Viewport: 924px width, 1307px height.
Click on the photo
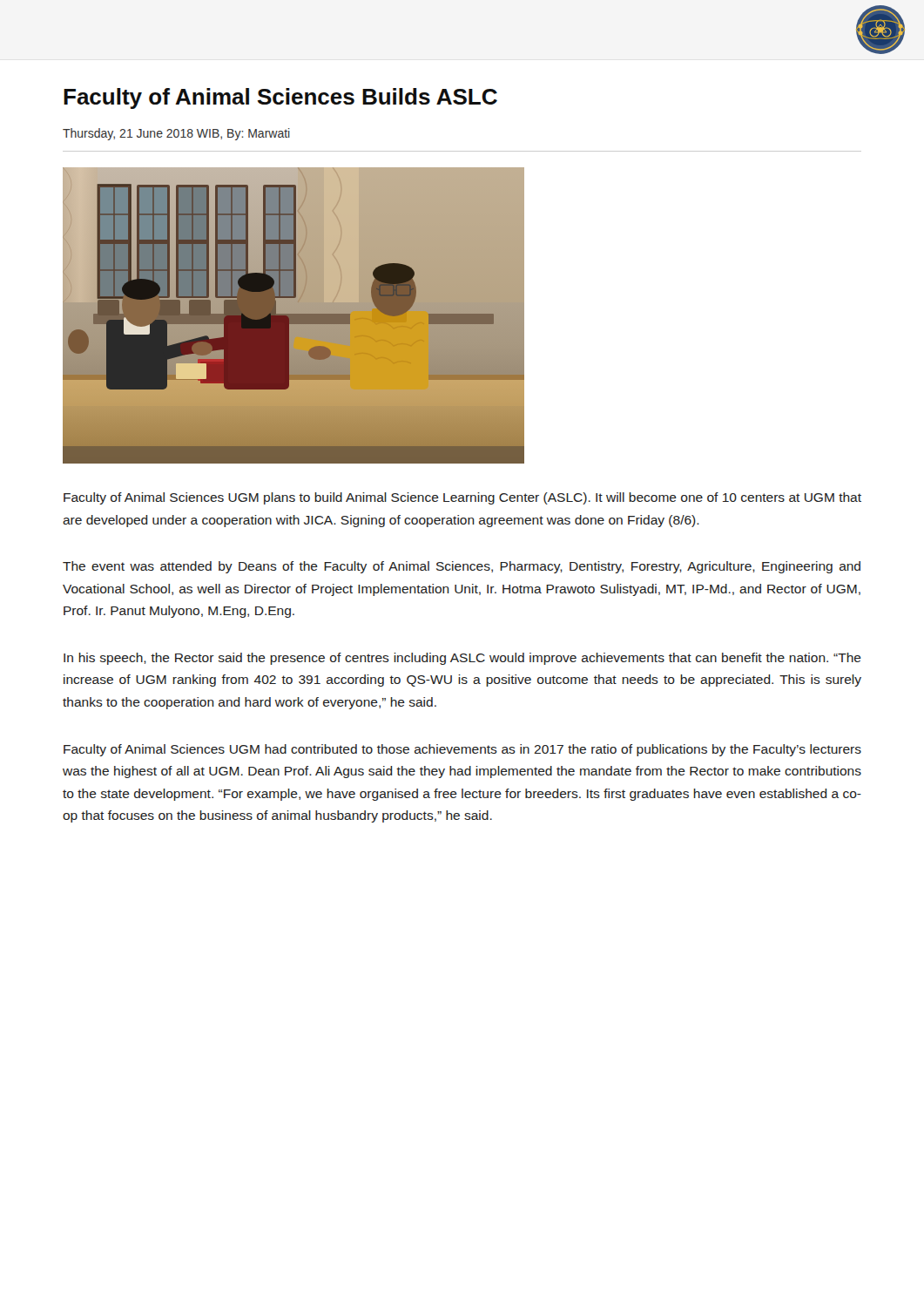click(x=462, y=317)
